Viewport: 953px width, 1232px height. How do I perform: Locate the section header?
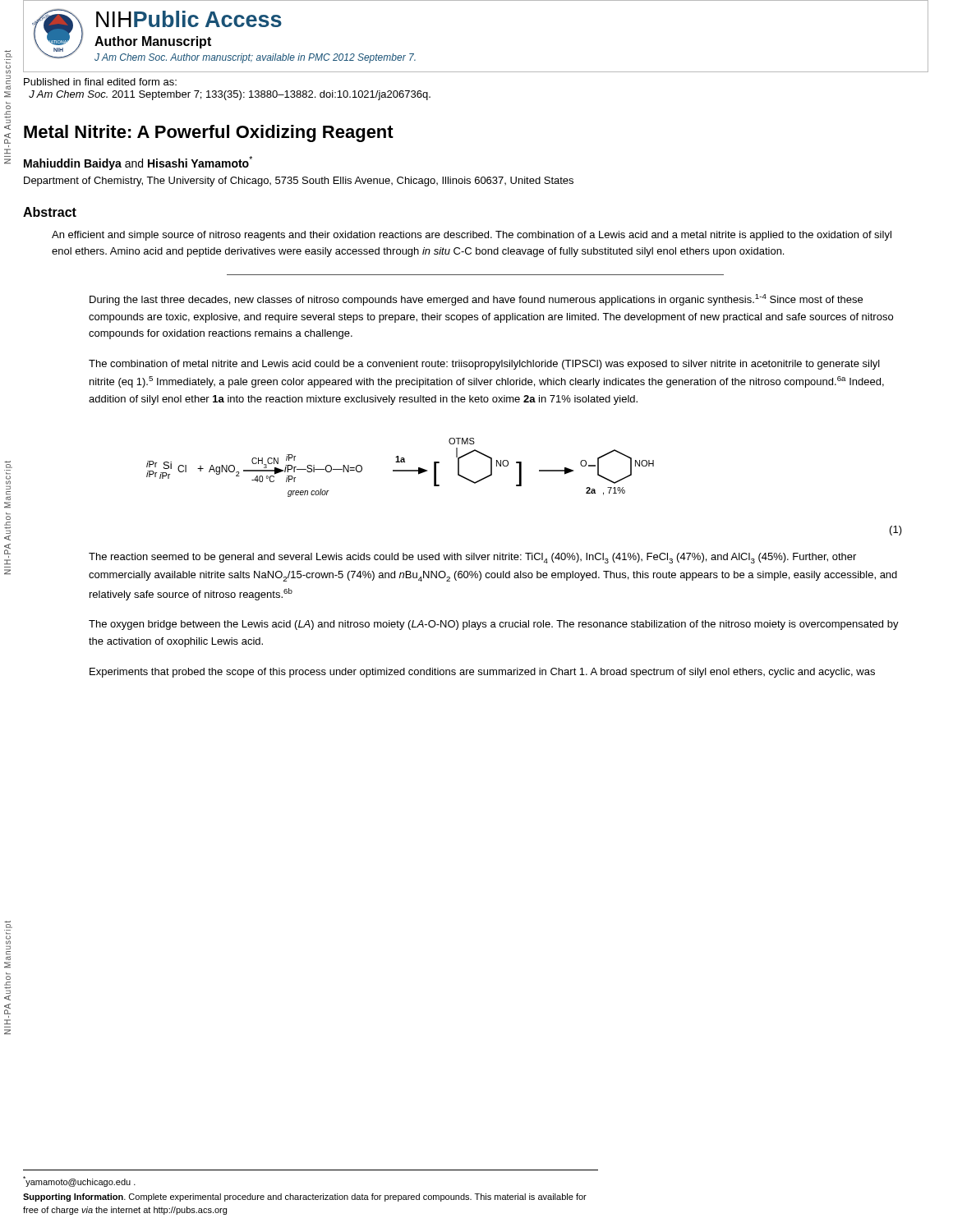point(50,212)
